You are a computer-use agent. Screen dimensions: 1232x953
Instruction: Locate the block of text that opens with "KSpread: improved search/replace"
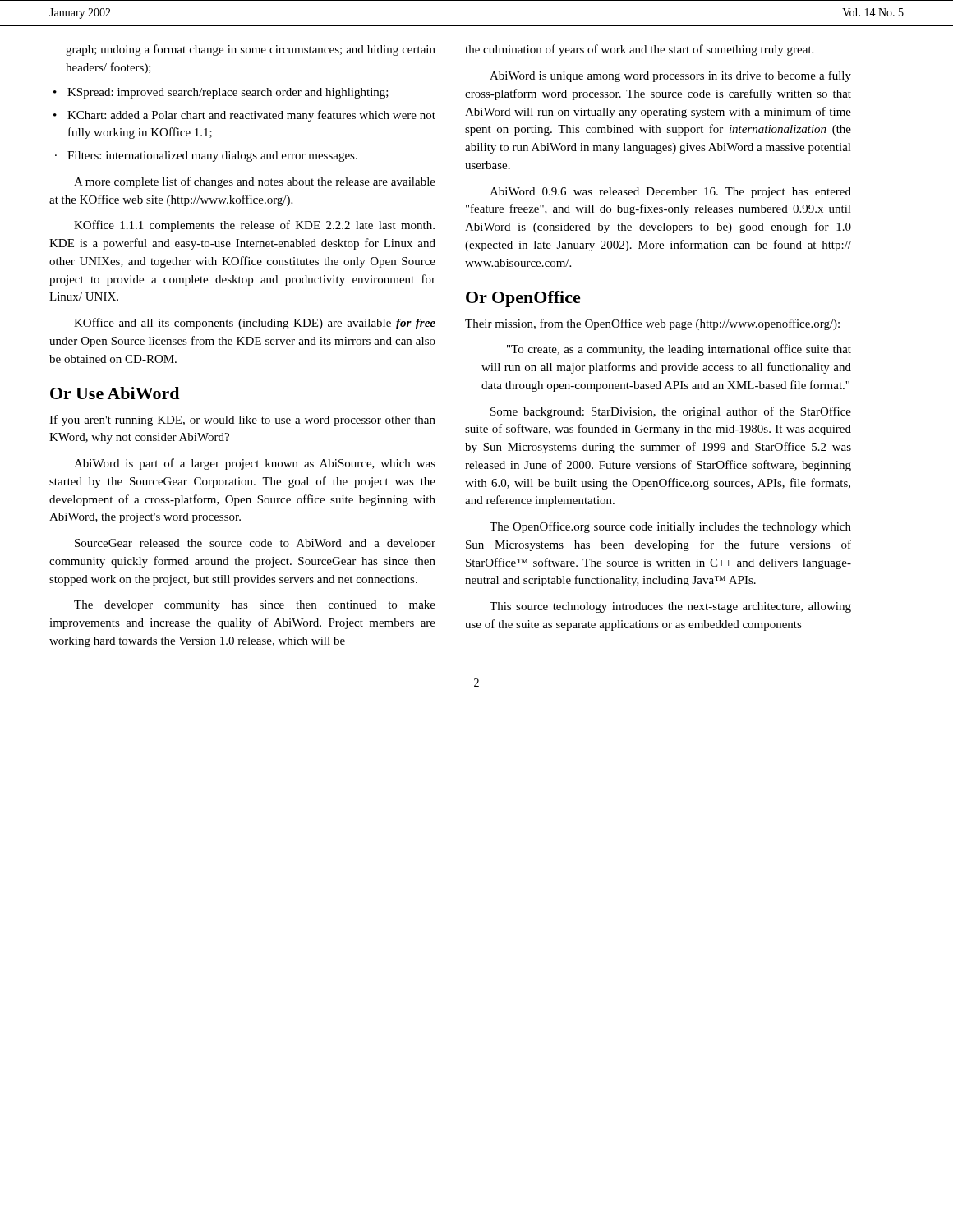[x=228, y=92]
